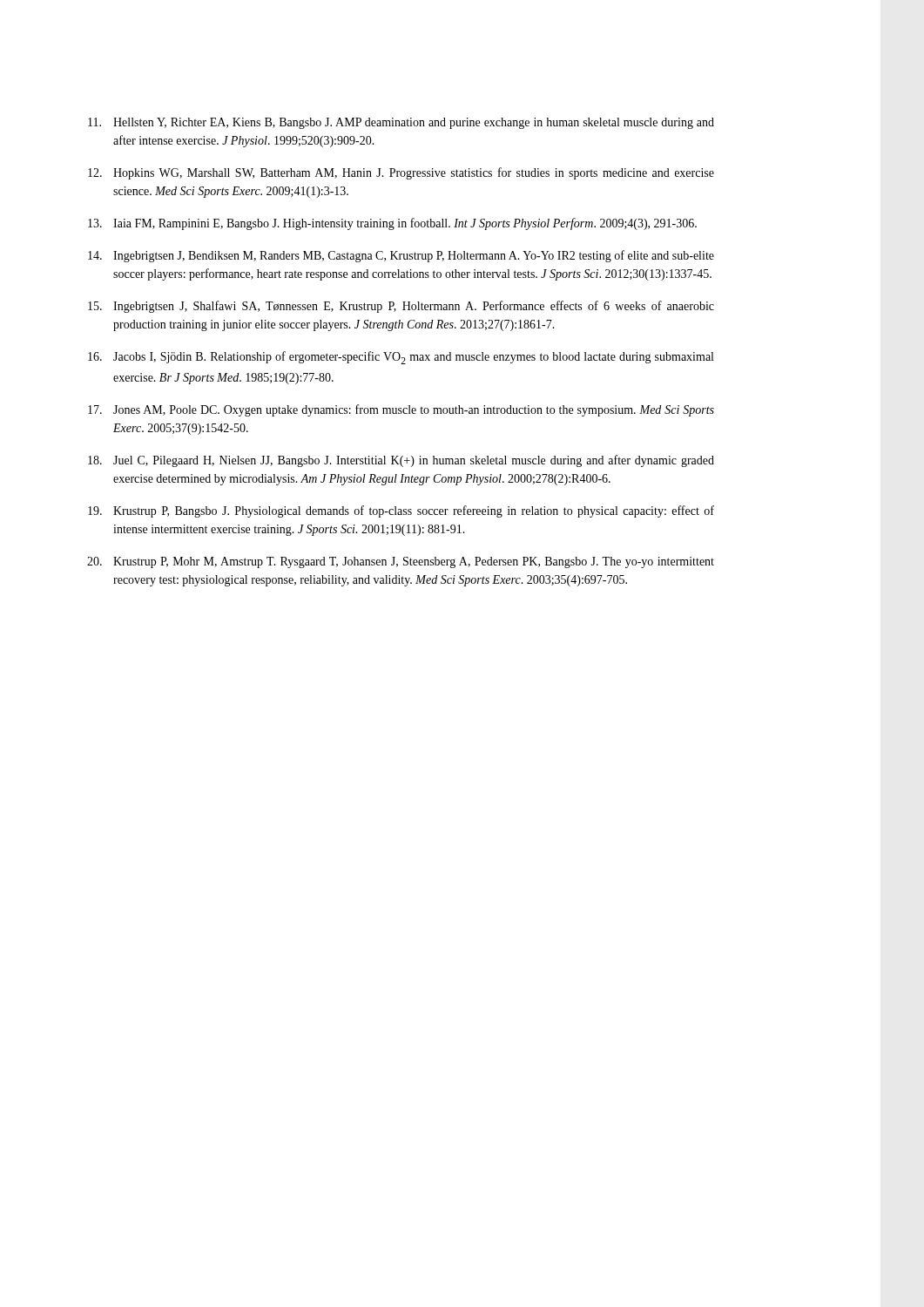Point to the block beginning "17. Jones AM, Poole DC."
924x1307 pixels.
coord(401,419)
